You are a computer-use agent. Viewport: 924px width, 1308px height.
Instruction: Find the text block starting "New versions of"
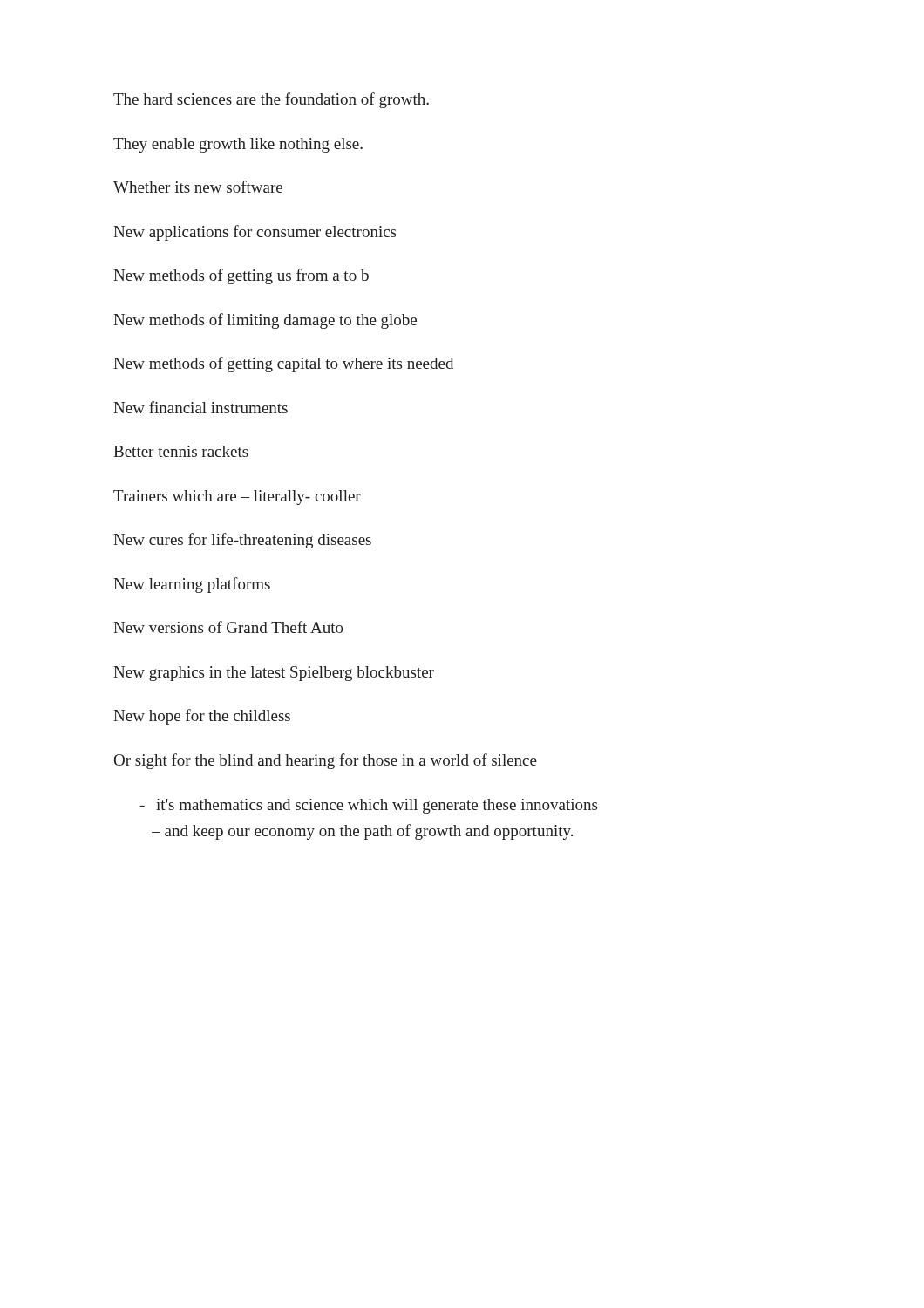point(228,627)
